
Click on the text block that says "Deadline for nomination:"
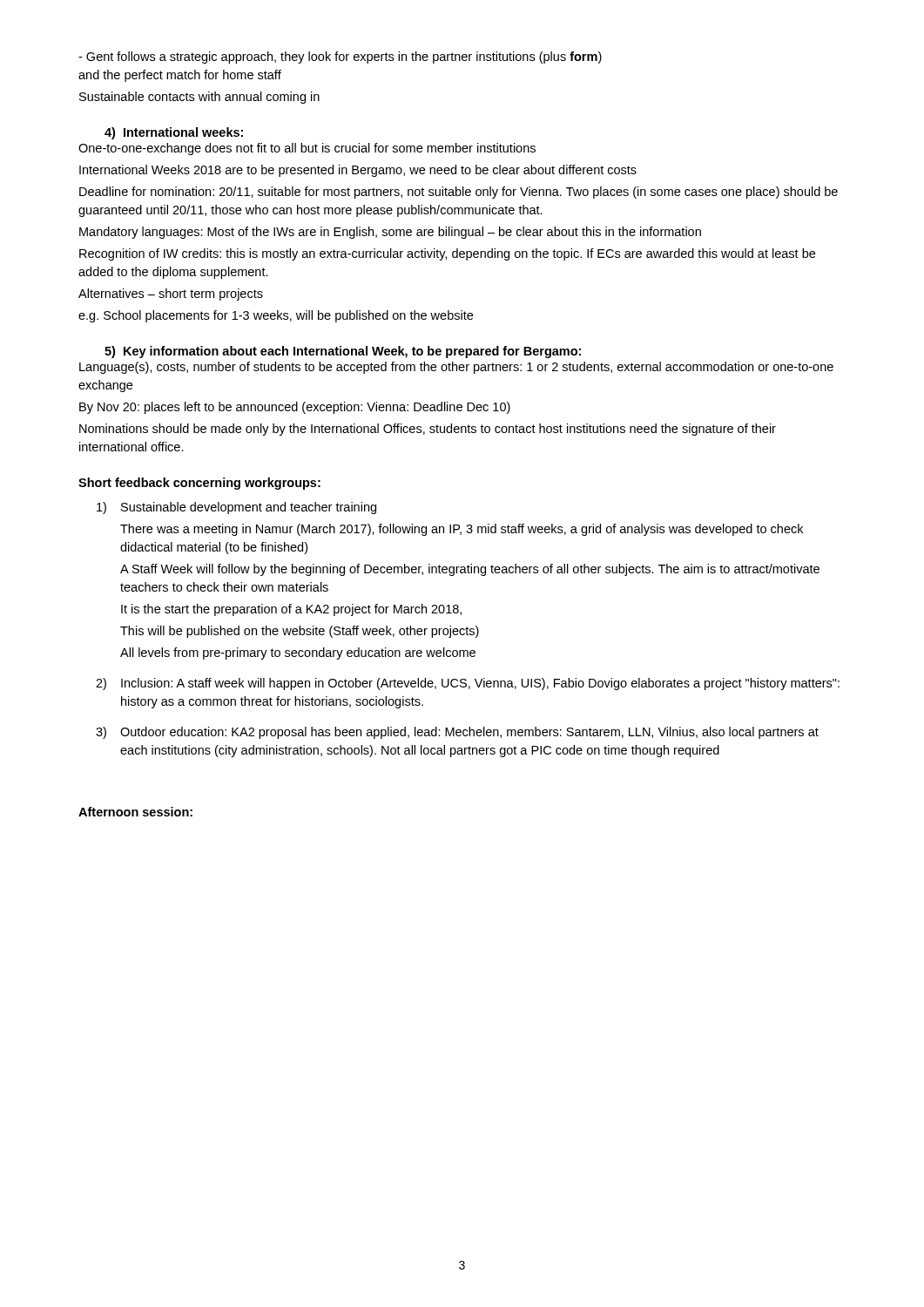[x=462, y=201]
